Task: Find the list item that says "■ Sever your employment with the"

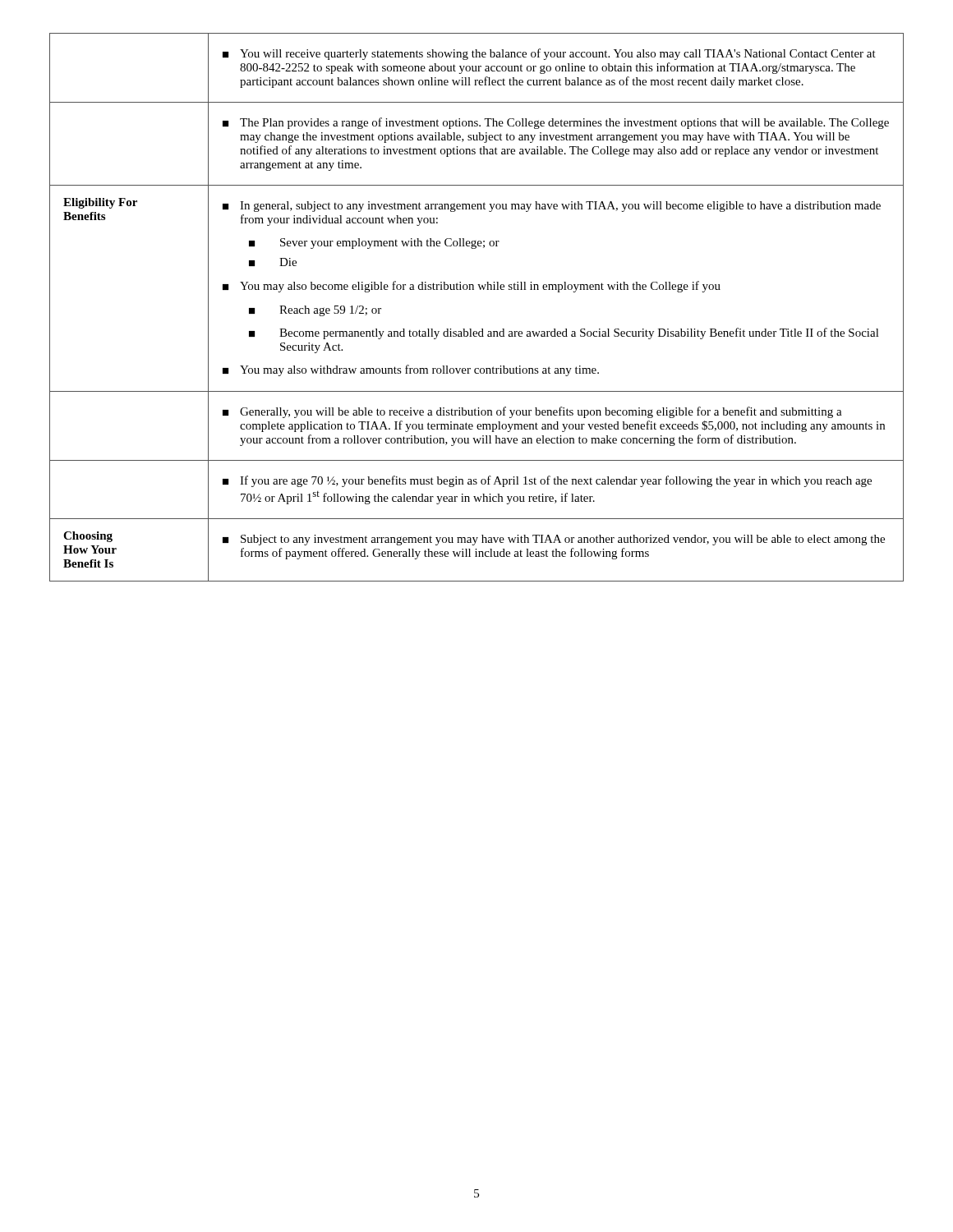Action: 374,244
